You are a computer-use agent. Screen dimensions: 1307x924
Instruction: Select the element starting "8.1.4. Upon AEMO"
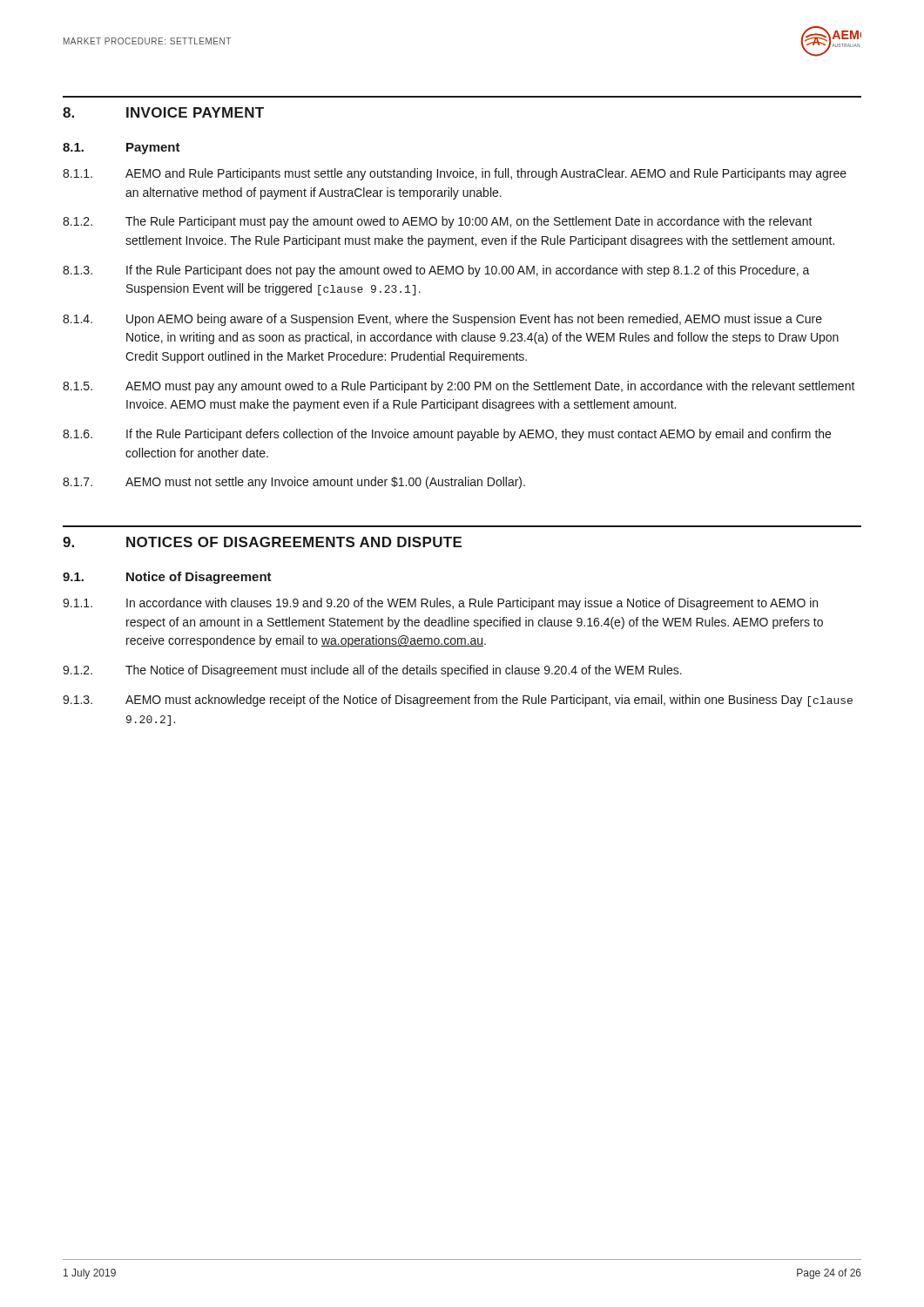pyautogui.click(x=462, y=338)
